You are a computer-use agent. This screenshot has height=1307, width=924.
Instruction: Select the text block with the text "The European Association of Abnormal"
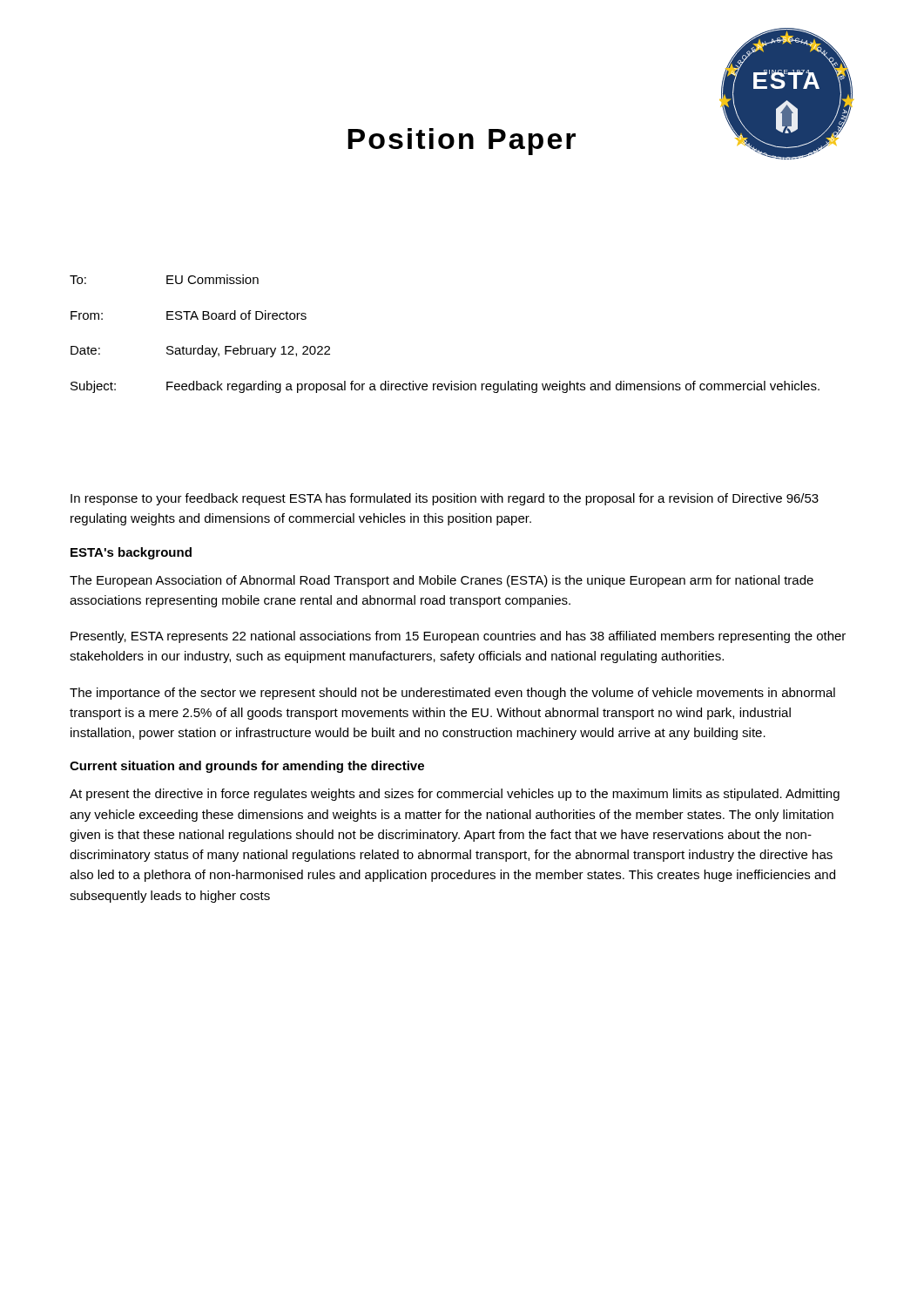coord(442,590)
